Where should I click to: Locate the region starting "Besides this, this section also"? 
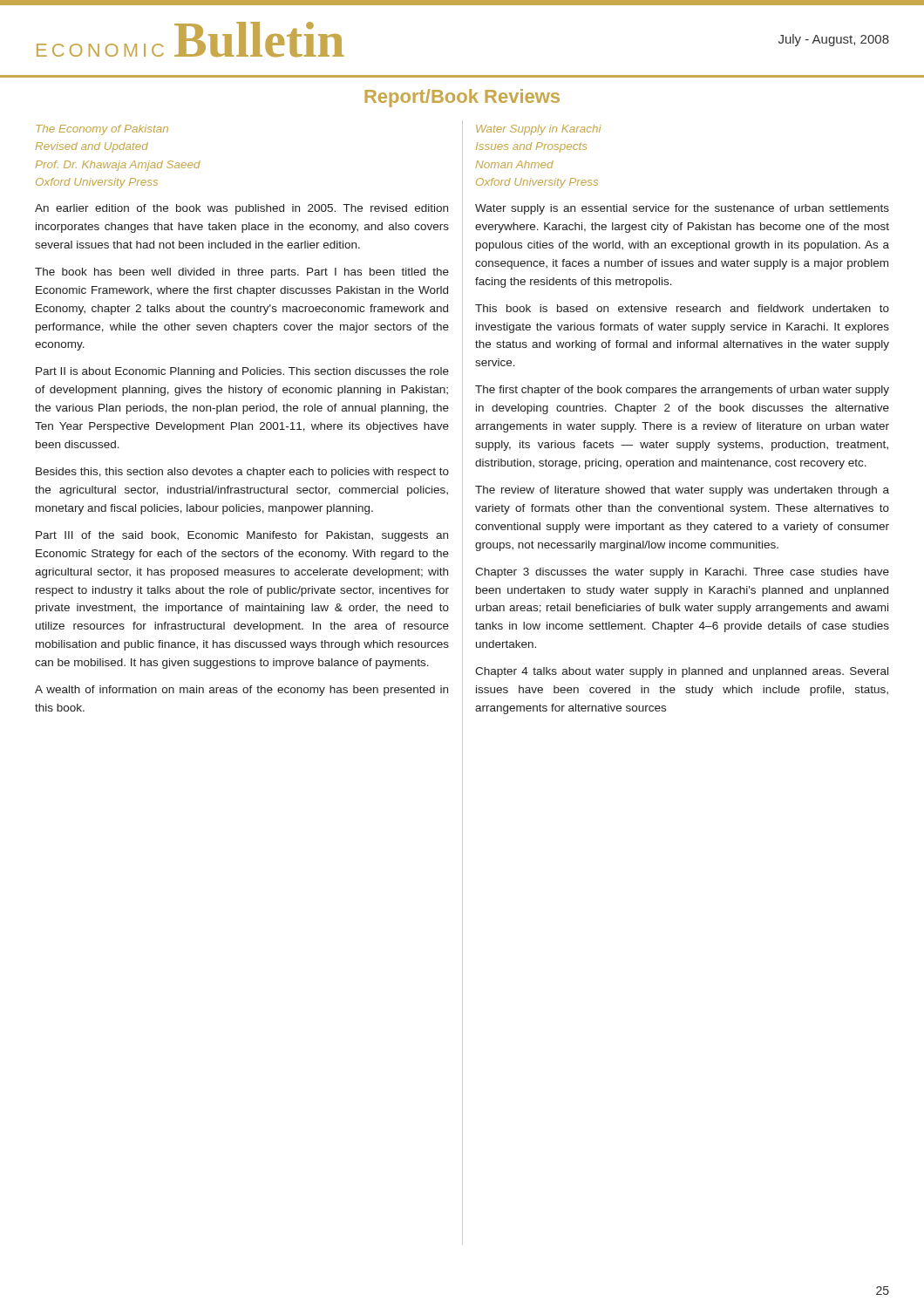coord(242,490)
